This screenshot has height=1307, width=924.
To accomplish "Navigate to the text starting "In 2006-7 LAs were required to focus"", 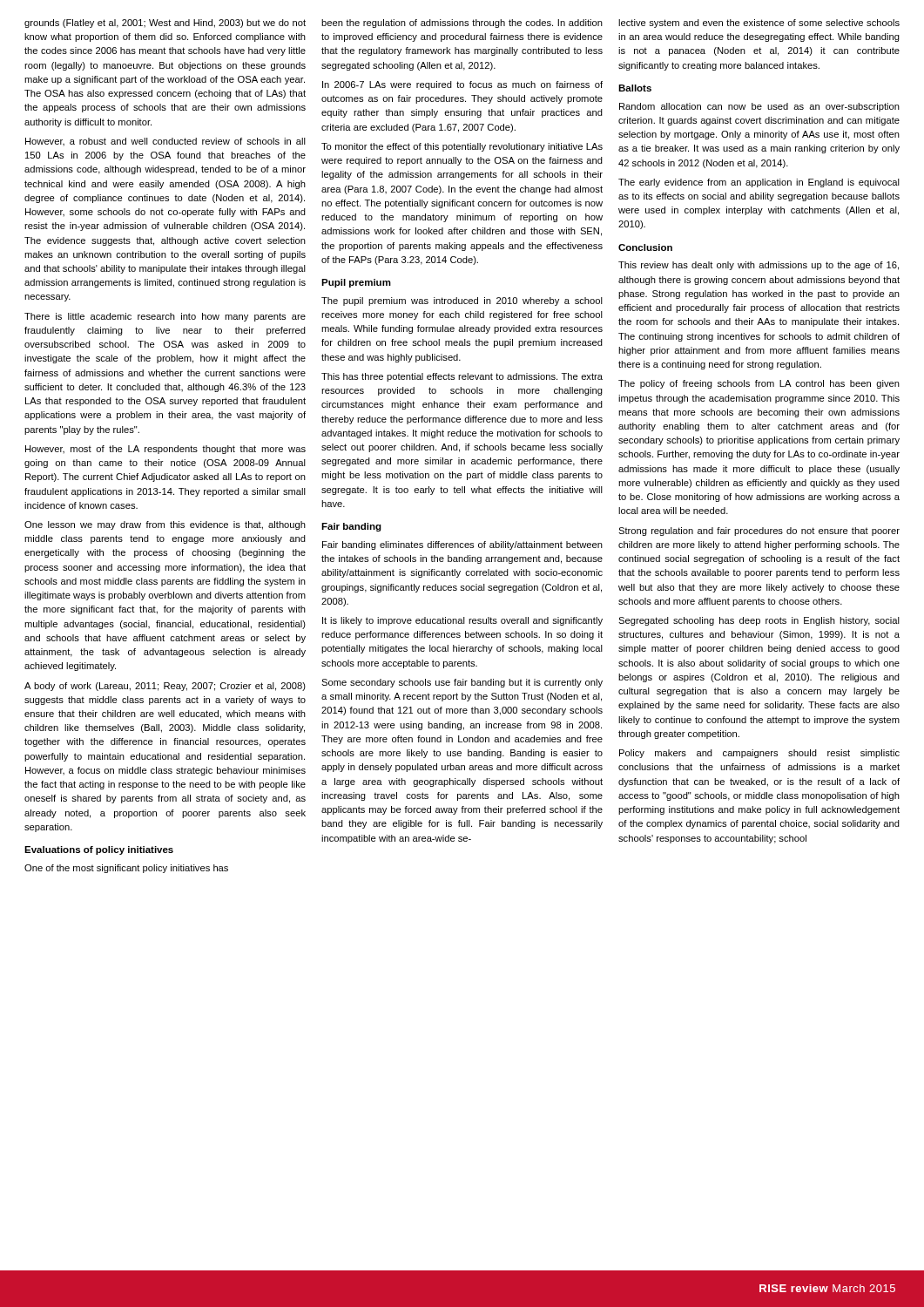I will [x=462, y=106].
